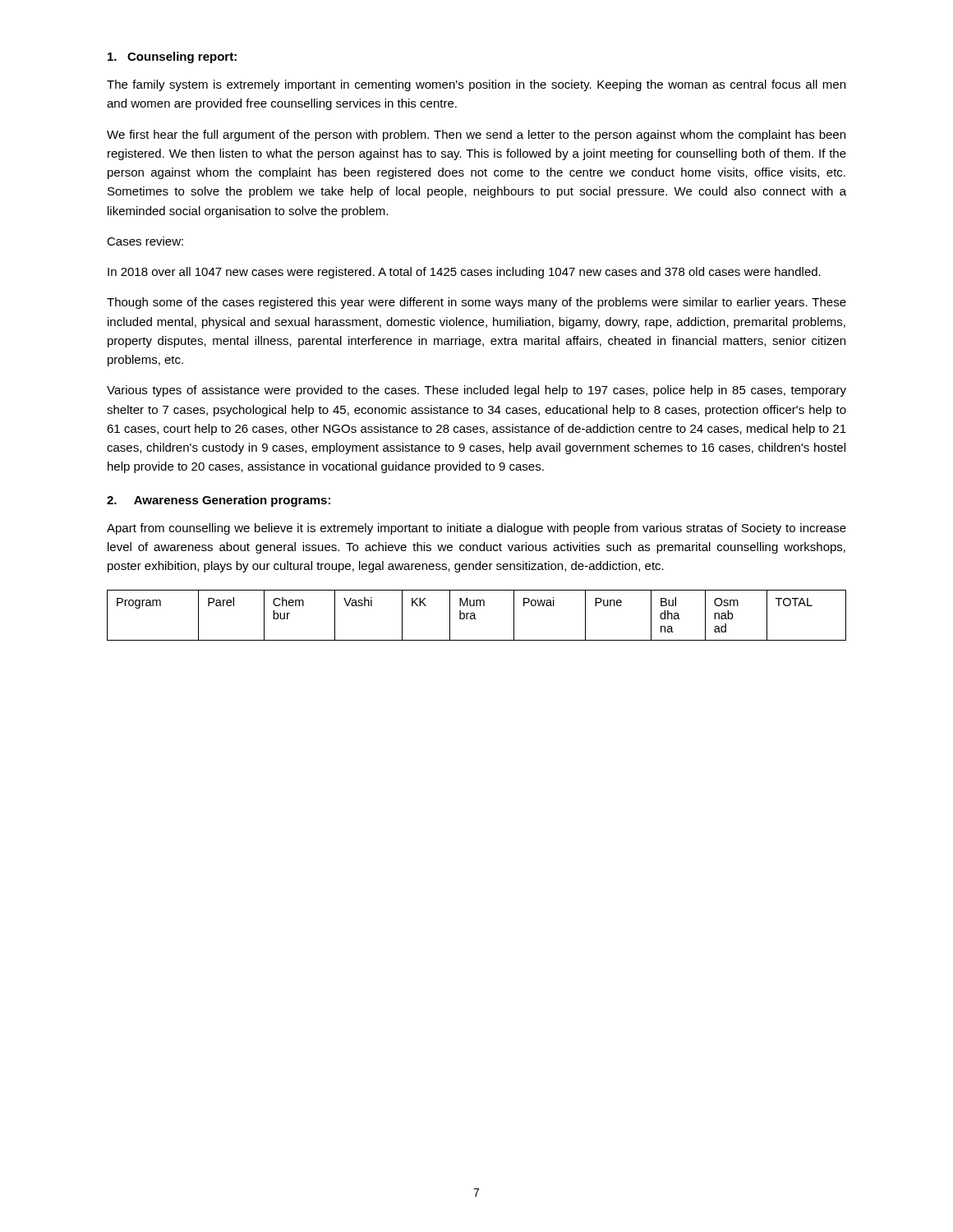Screen dimensions: 1232x953
Task: Select the table that reads "Bul dha na"
Action: tap(476, 615)
